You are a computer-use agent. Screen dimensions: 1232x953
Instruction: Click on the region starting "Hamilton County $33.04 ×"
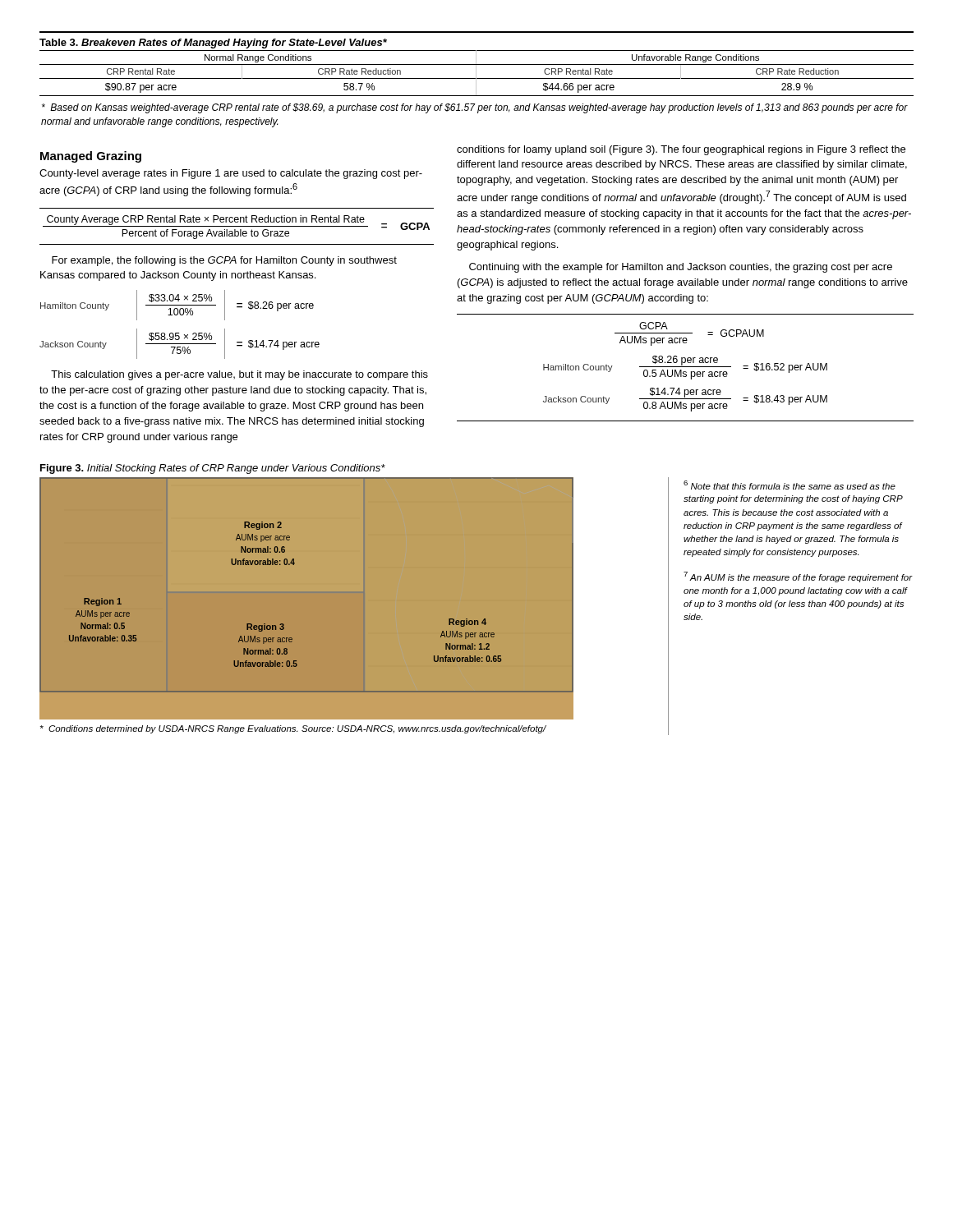click(237, 325)
